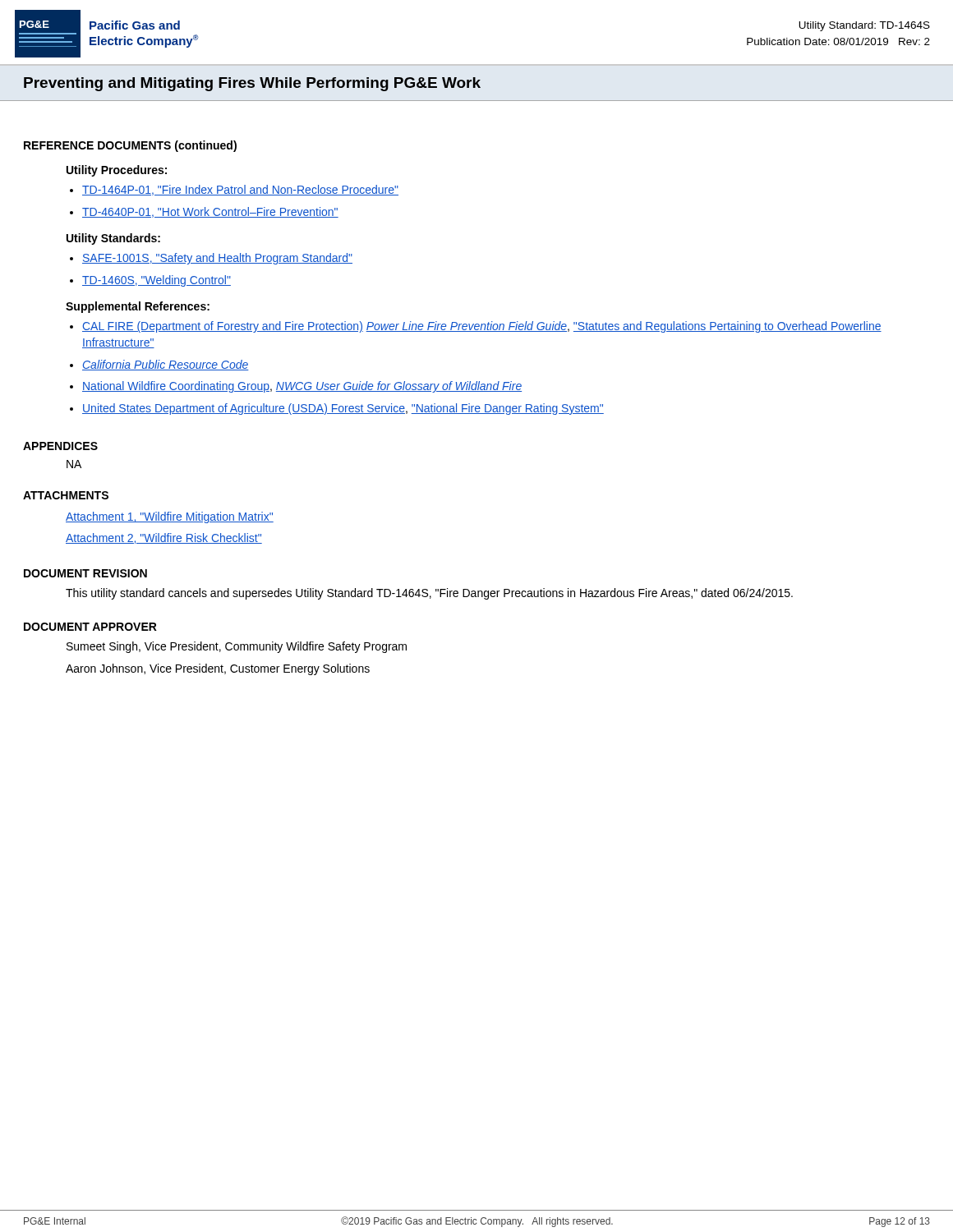Navigate to the text block starting "This utility standard cancels"
Screen dimensions: 1232x953
click(x=430, y=593)
